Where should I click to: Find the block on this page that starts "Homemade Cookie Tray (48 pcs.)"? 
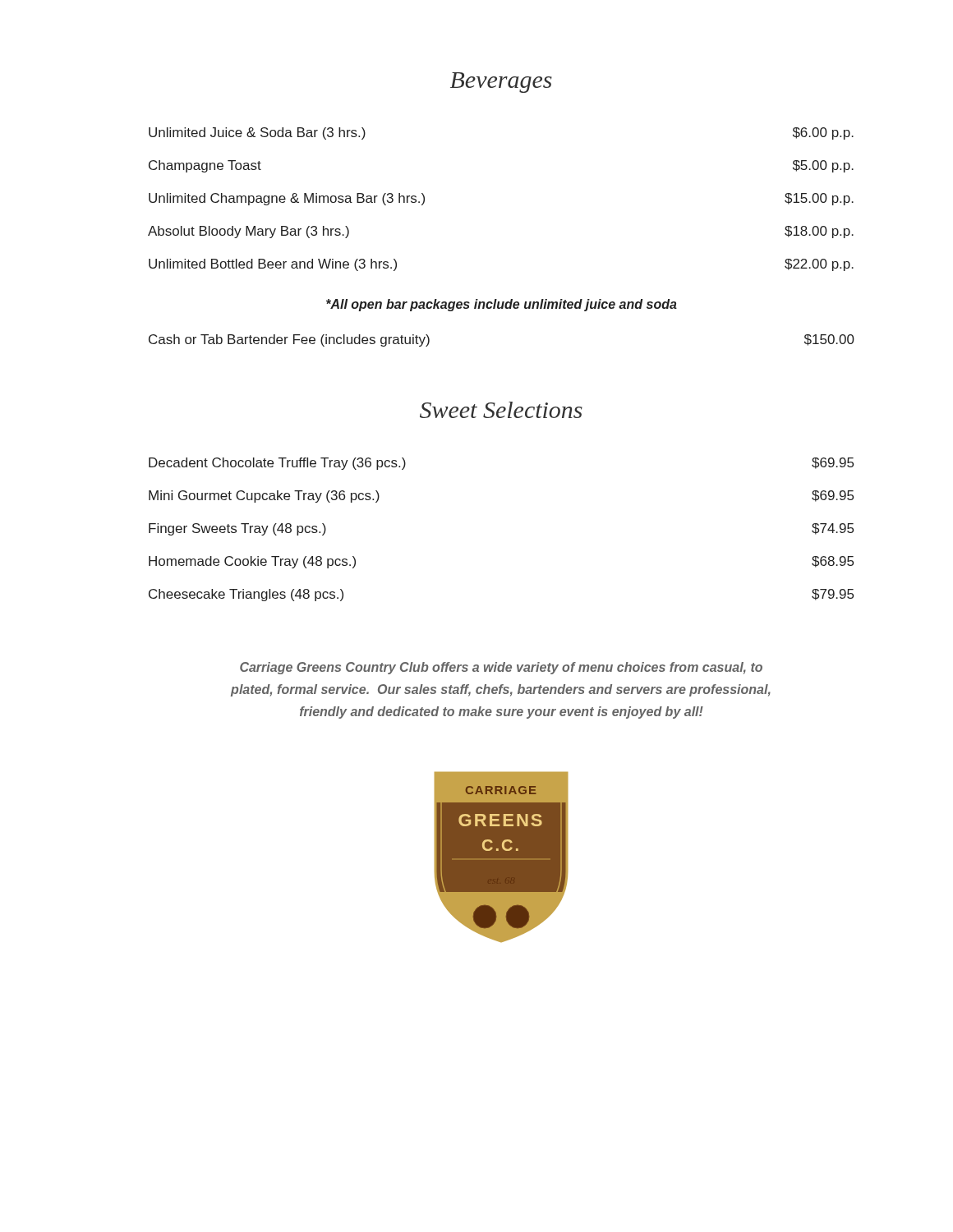coord(253,562)
